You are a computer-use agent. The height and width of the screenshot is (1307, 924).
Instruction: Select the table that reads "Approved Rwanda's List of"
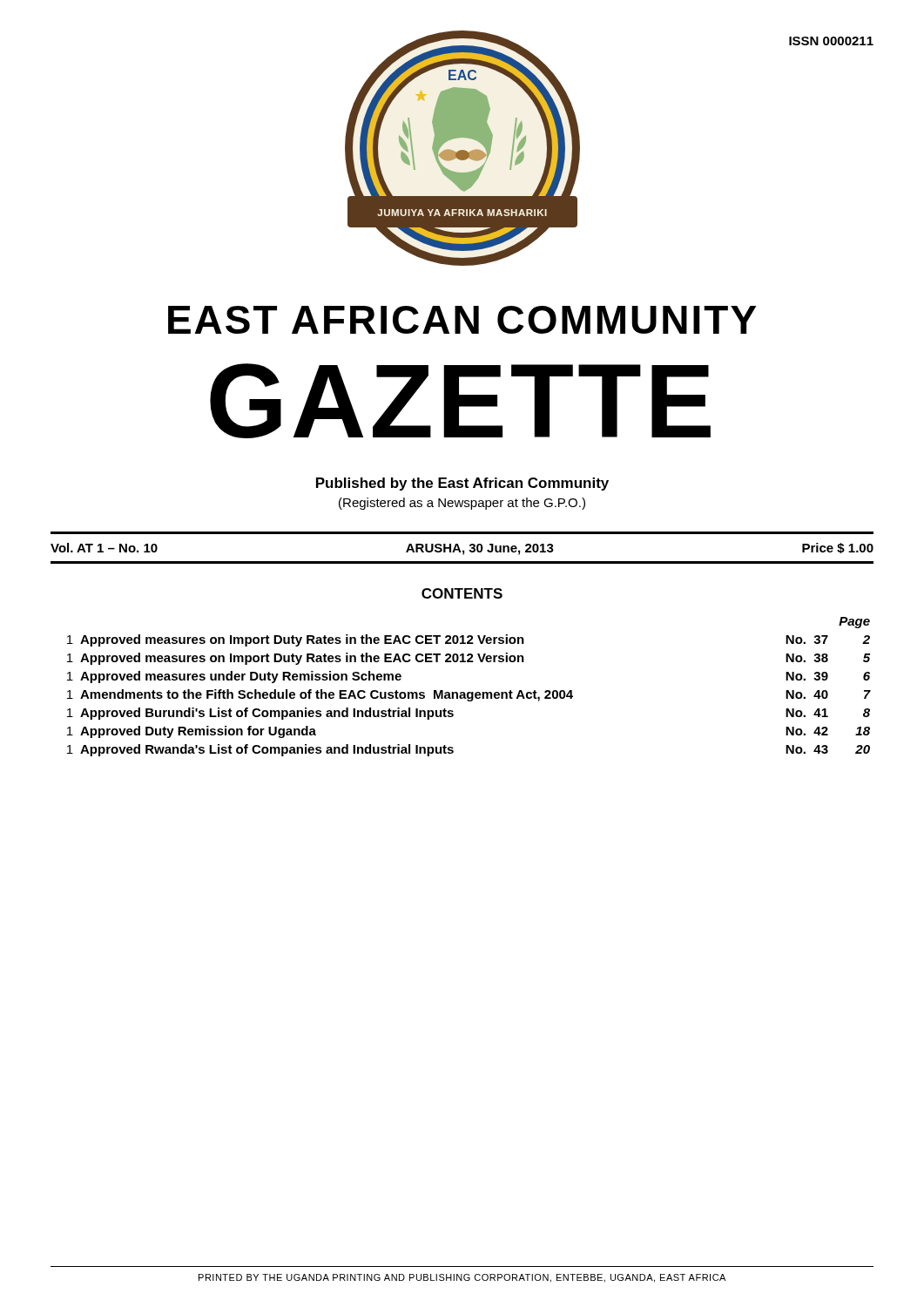tap(462, 685)
